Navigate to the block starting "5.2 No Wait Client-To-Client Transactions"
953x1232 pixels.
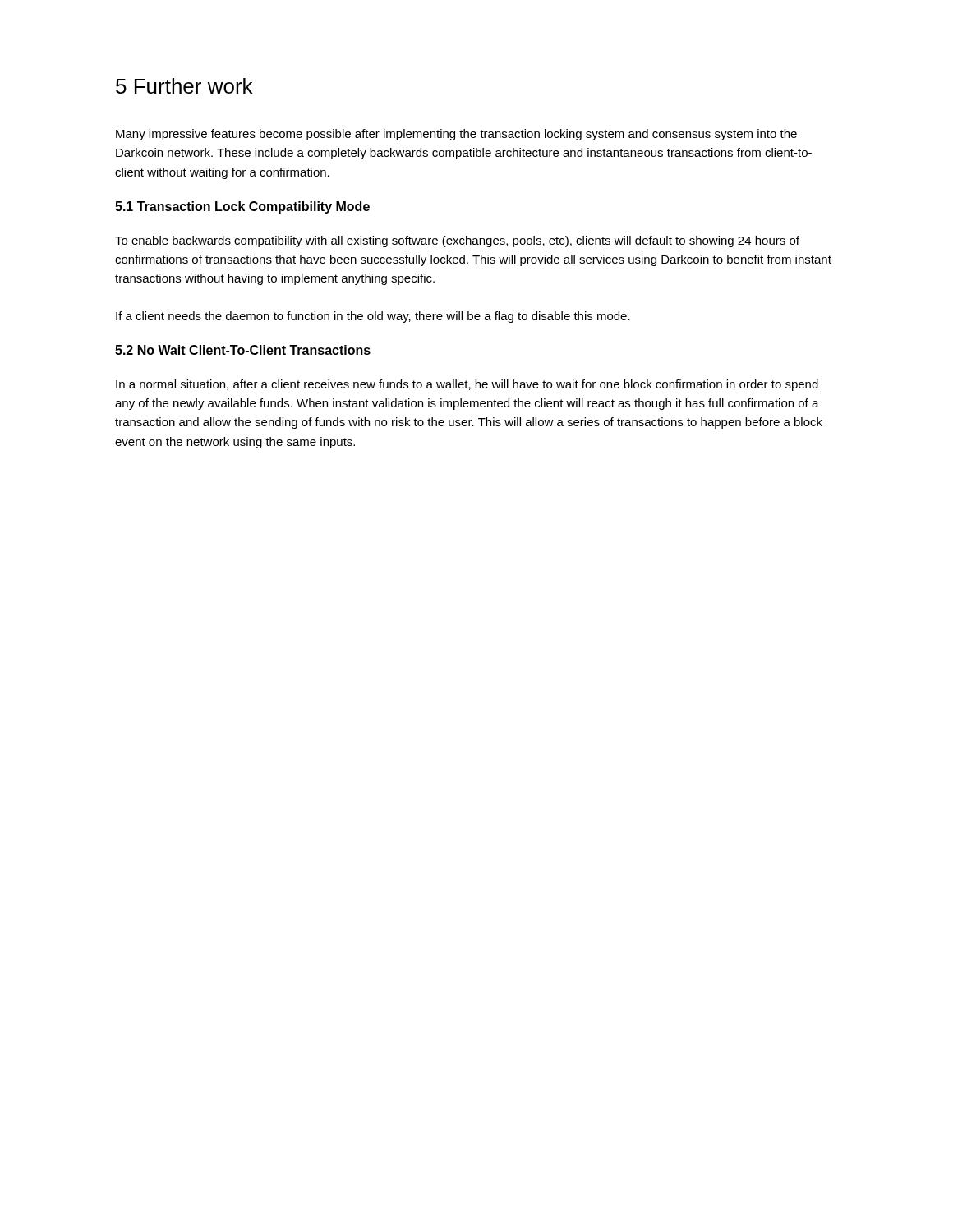coord(243,350)
